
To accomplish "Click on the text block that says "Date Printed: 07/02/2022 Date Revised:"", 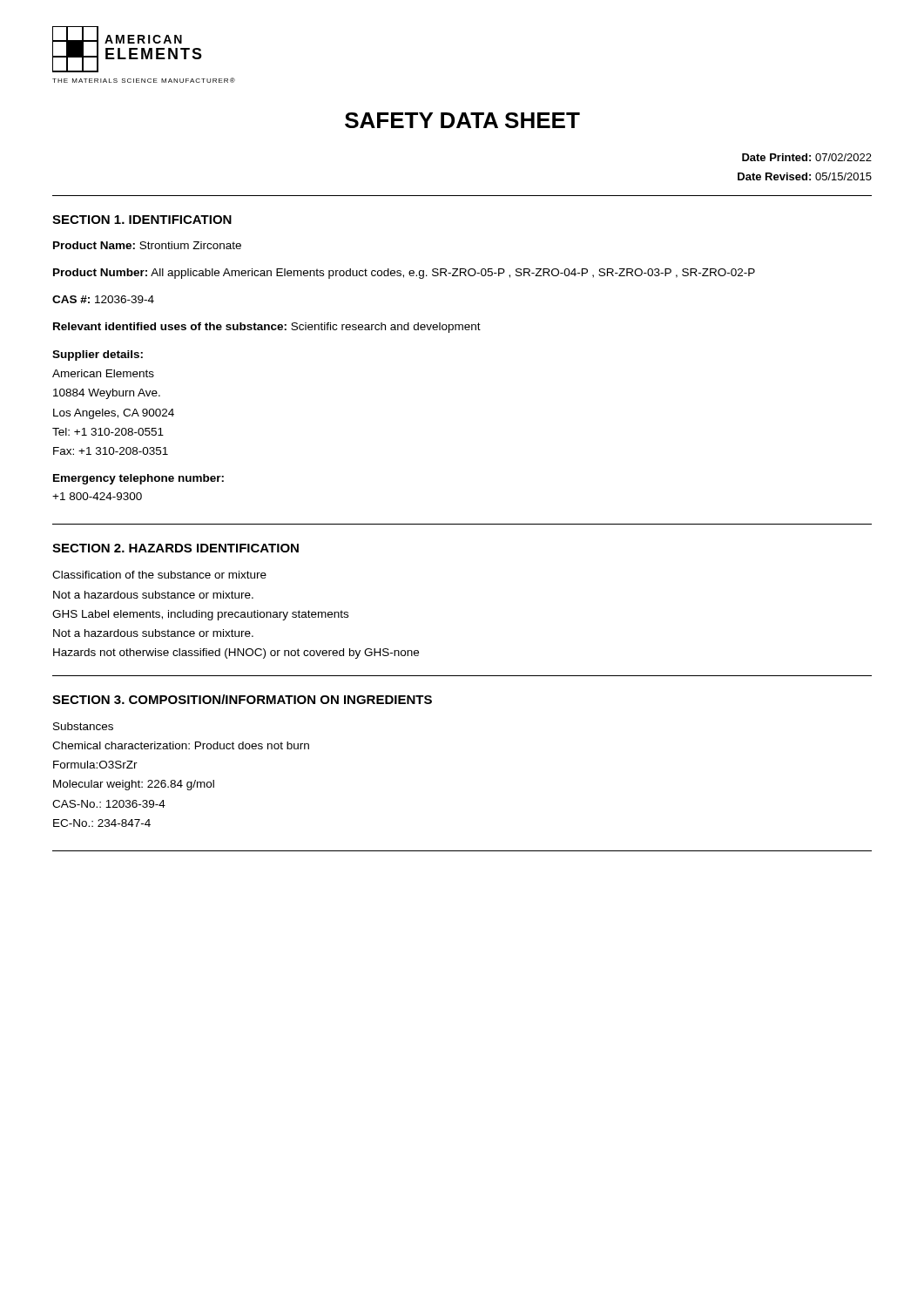I will pyautogui.click(x=804, y=167).
